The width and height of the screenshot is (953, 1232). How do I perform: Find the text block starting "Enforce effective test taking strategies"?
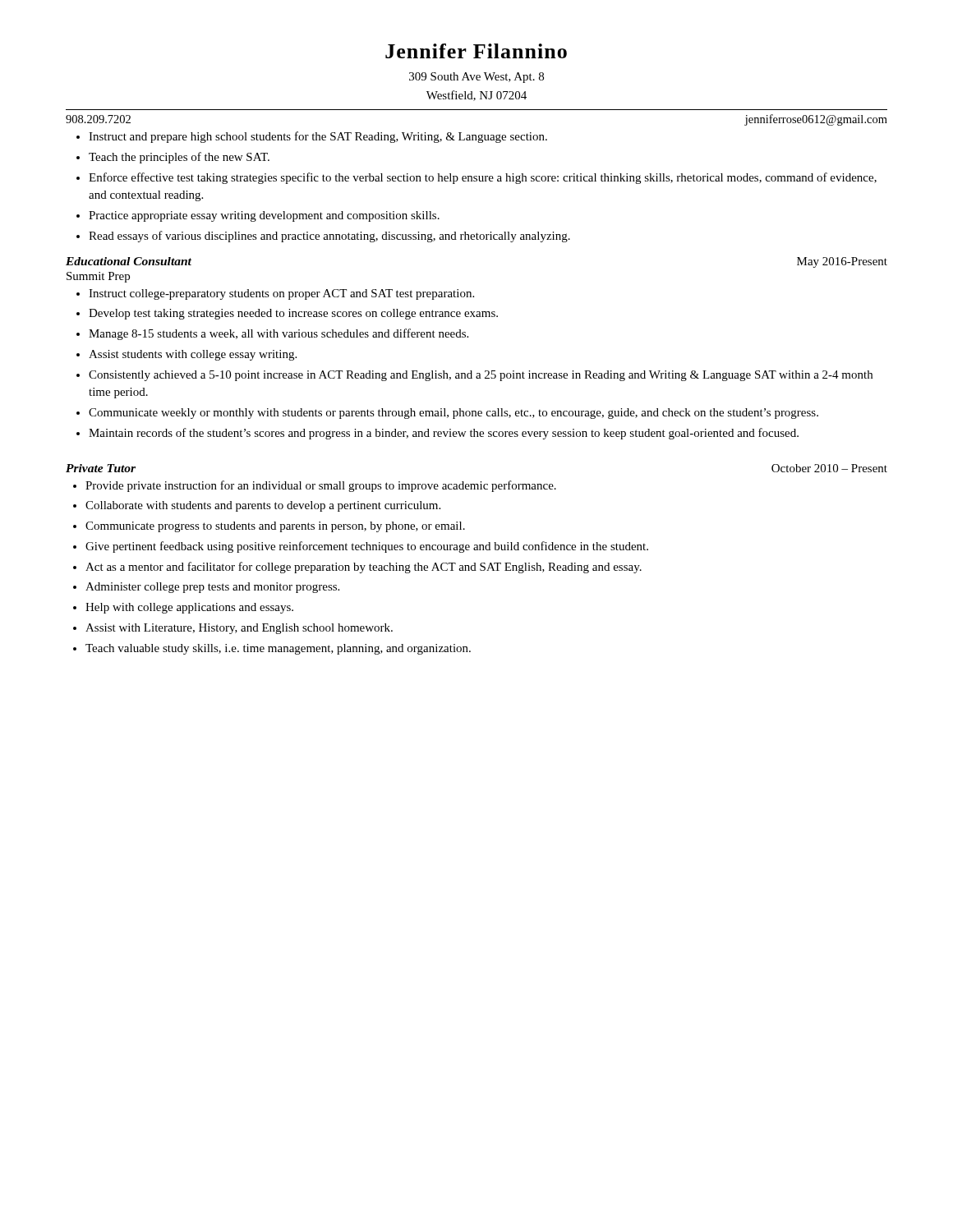(x=483, y=186)
